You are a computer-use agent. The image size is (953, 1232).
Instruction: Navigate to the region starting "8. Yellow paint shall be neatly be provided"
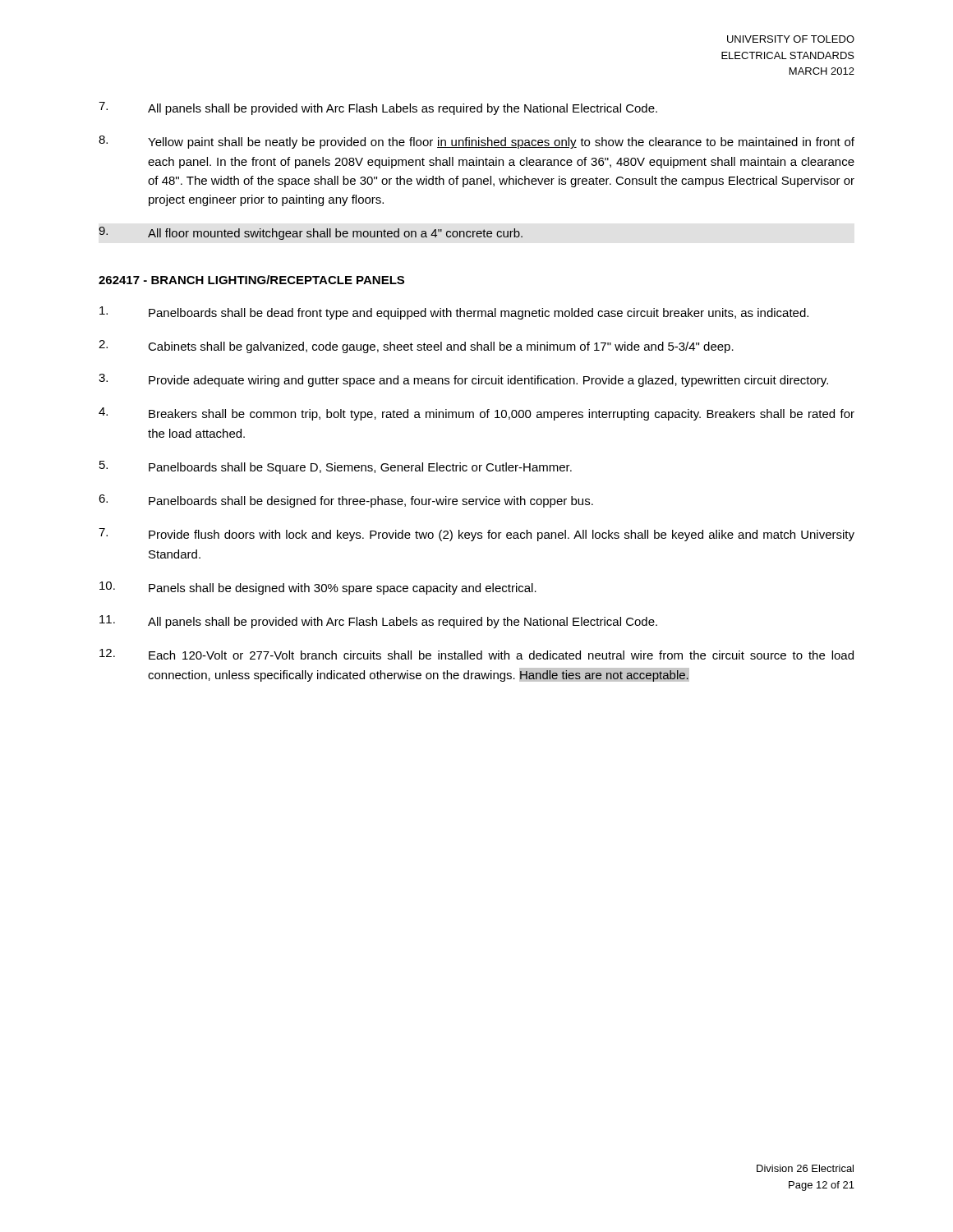[476, 171]
